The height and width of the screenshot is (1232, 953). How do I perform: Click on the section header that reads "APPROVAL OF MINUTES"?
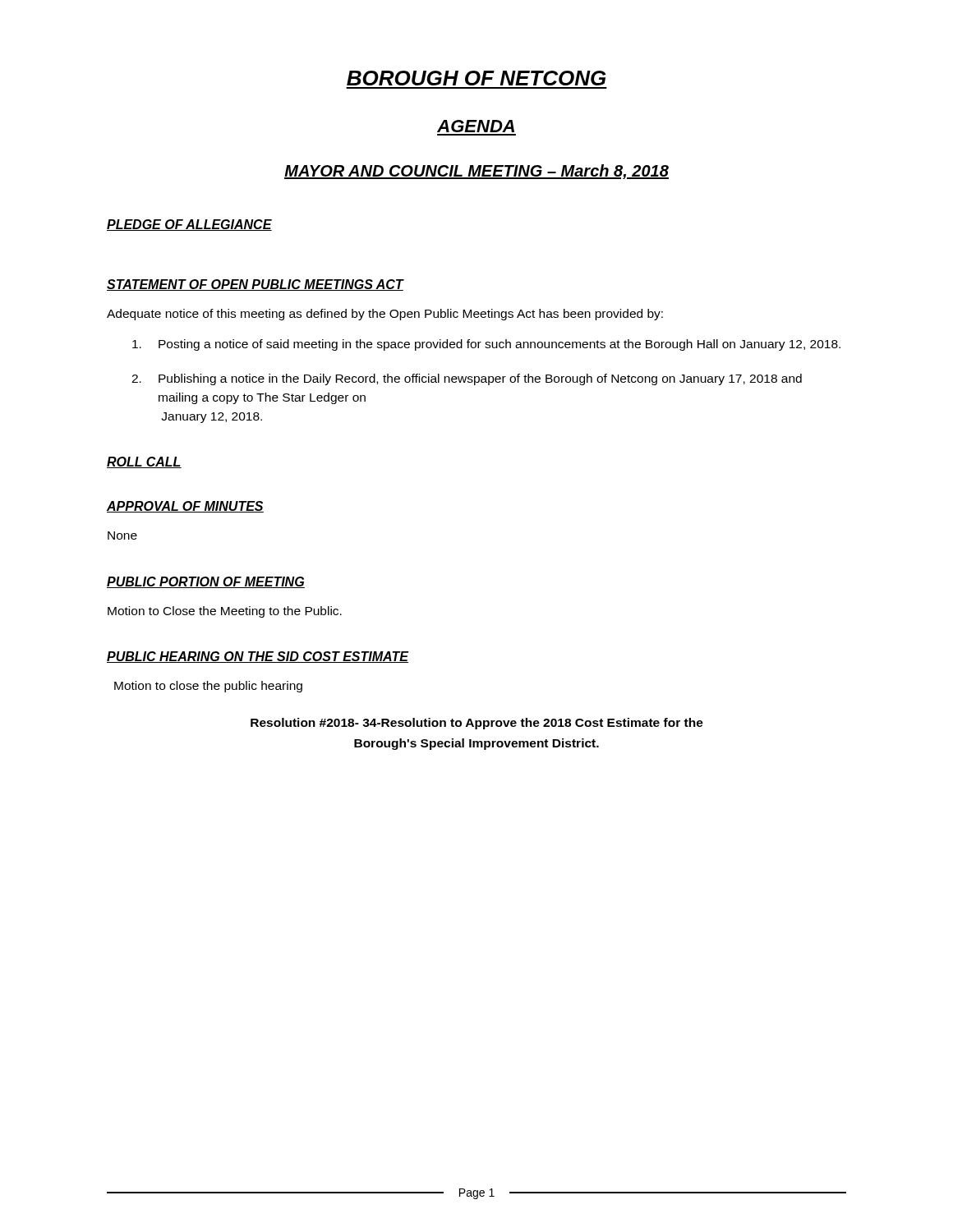point(185,507)
